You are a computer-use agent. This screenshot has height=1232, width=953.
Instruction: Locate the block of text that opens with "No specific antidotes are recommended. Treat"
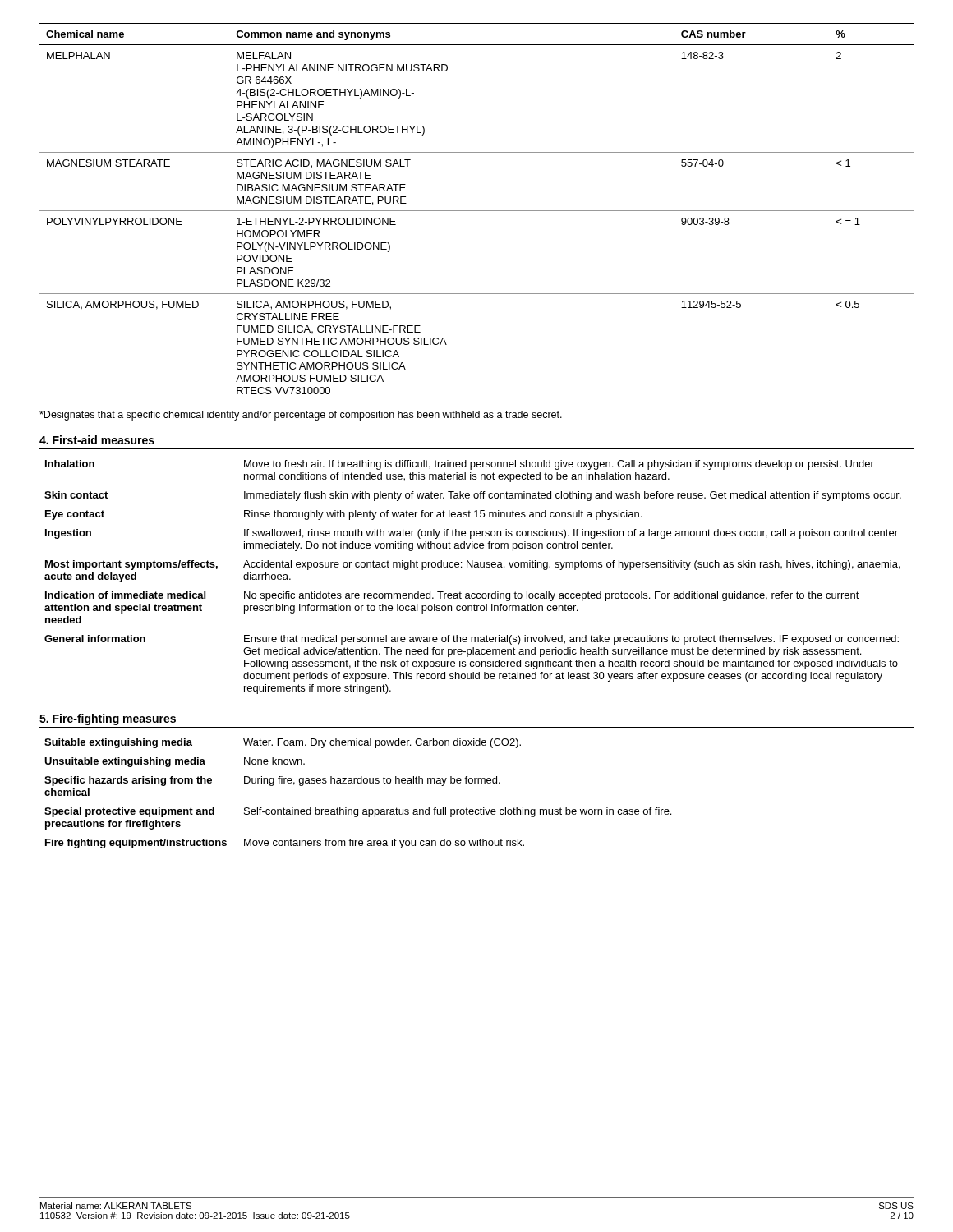(551, 601)
